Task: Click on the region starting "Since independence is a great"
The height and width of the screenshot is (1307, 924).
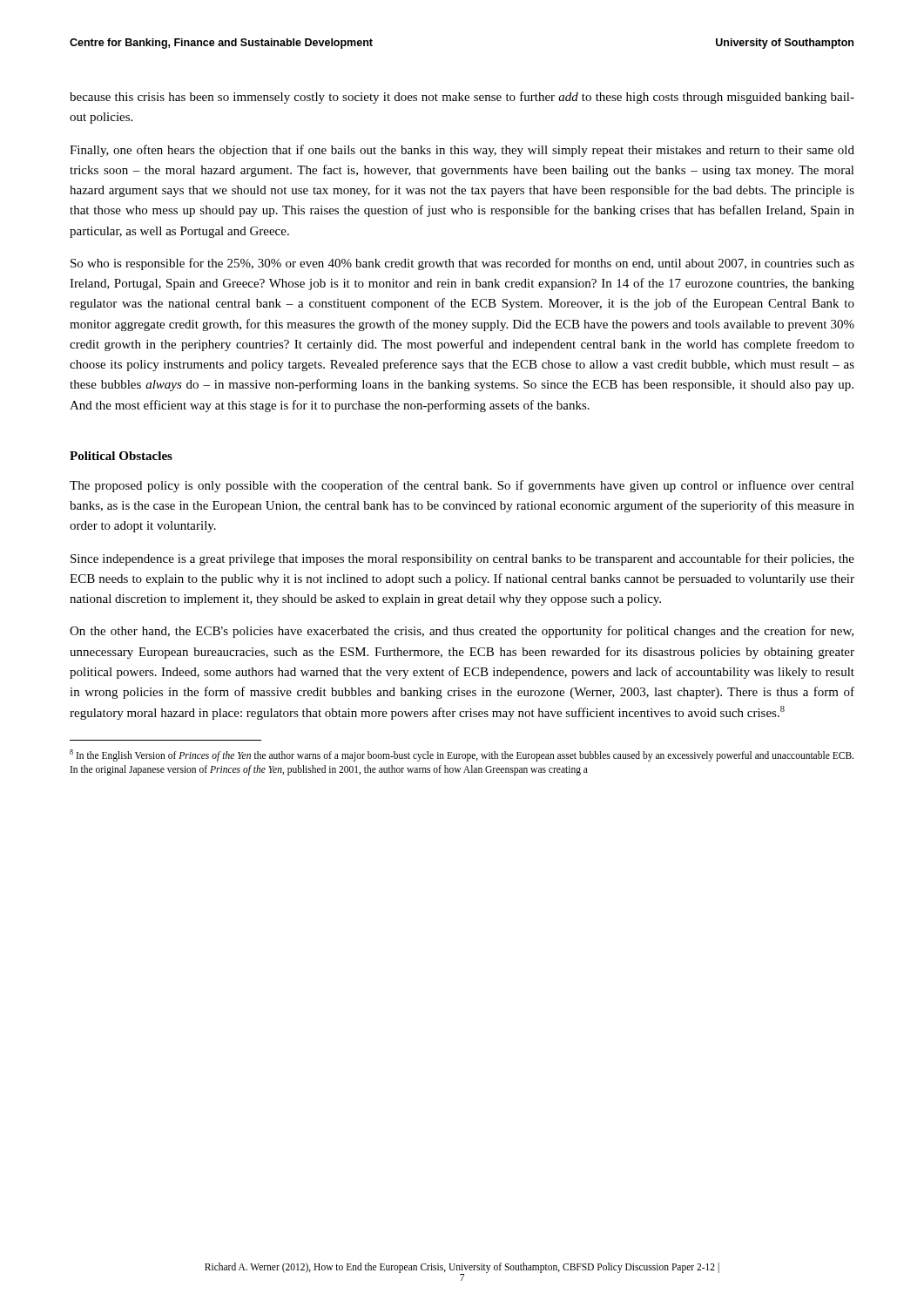Action: [x=462, y=578]
